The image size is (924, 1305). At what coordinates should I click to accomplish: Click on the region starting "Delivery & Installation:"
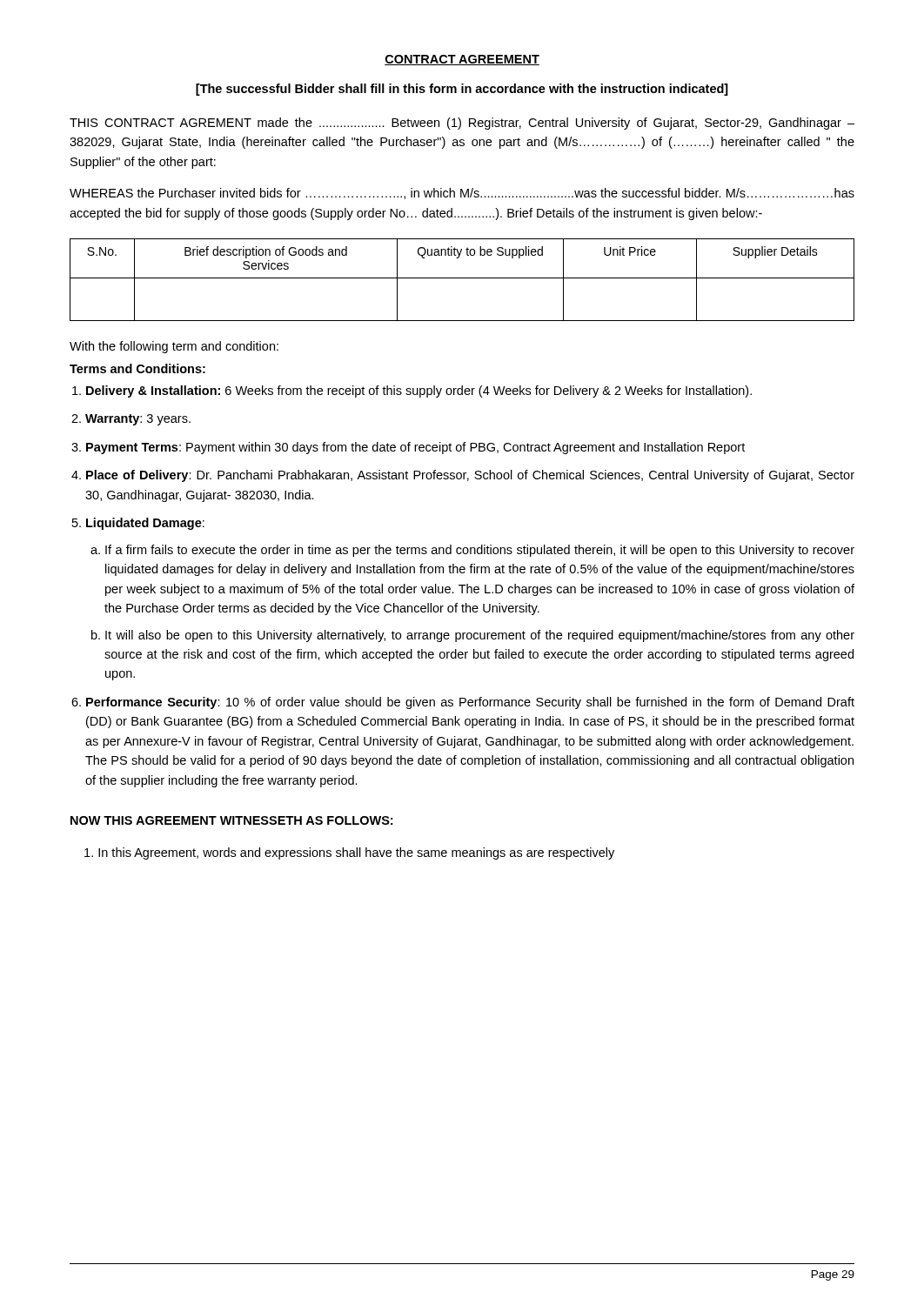point(419,390)
